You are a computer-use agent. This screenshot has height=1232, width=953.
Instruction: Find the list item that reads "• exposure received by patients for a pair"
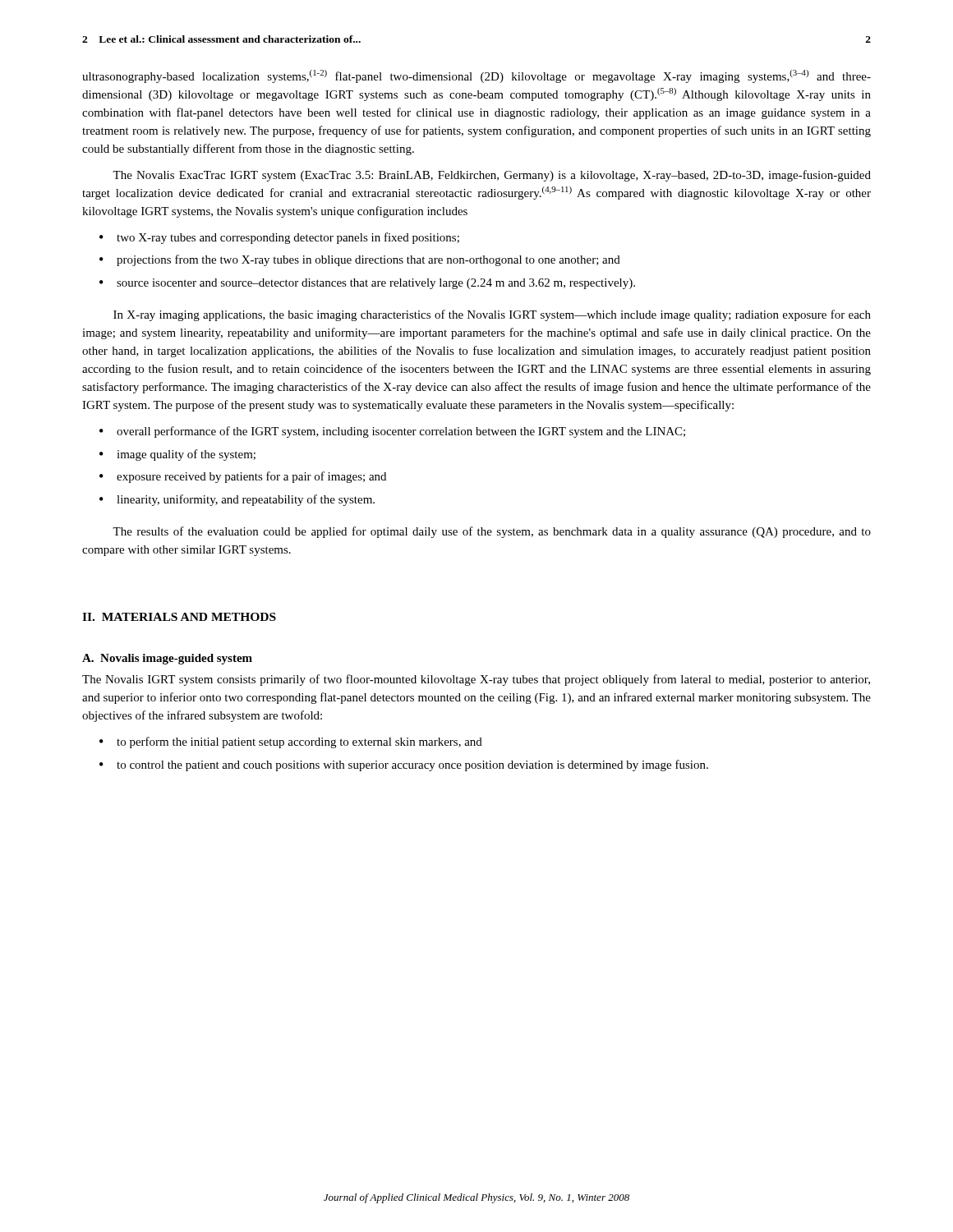[x=243, y=477]
